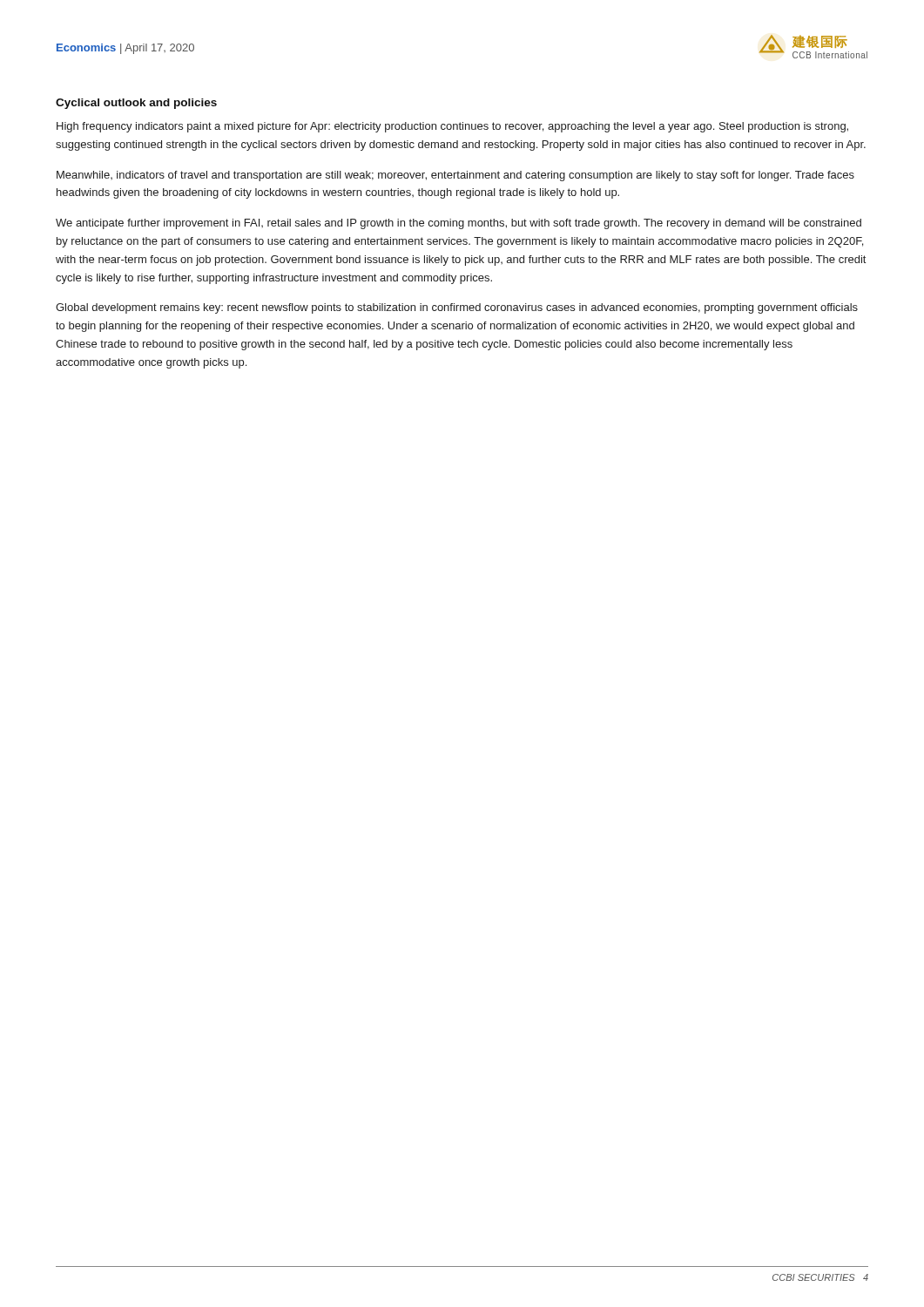924x1307 pixels.
Task: Click on the text block containing "High frequency indicators paint"
Action: pos(461,135)
